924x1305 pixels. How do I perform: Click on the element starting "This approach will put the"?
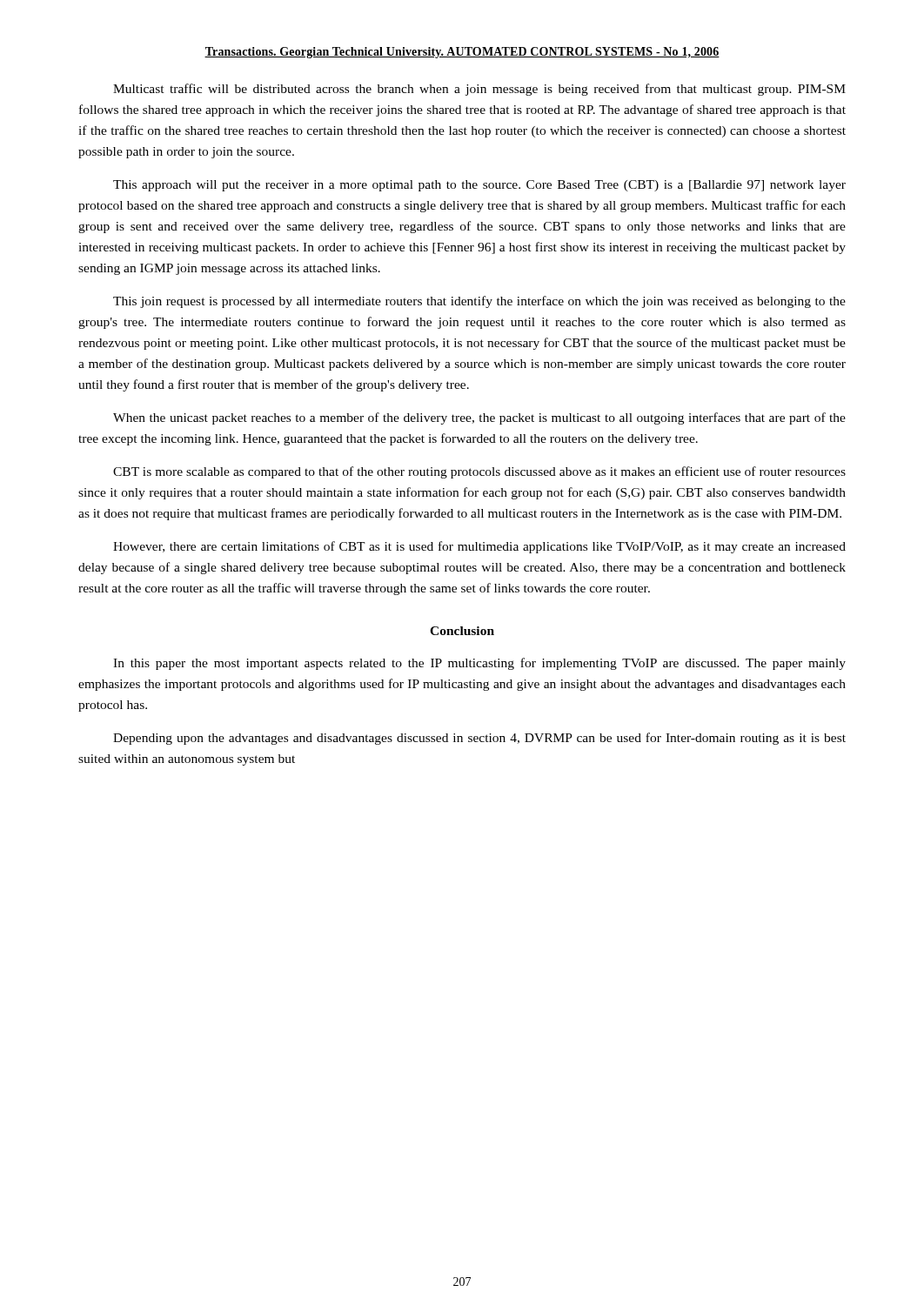pyautogui.click(x=462, y=226)
